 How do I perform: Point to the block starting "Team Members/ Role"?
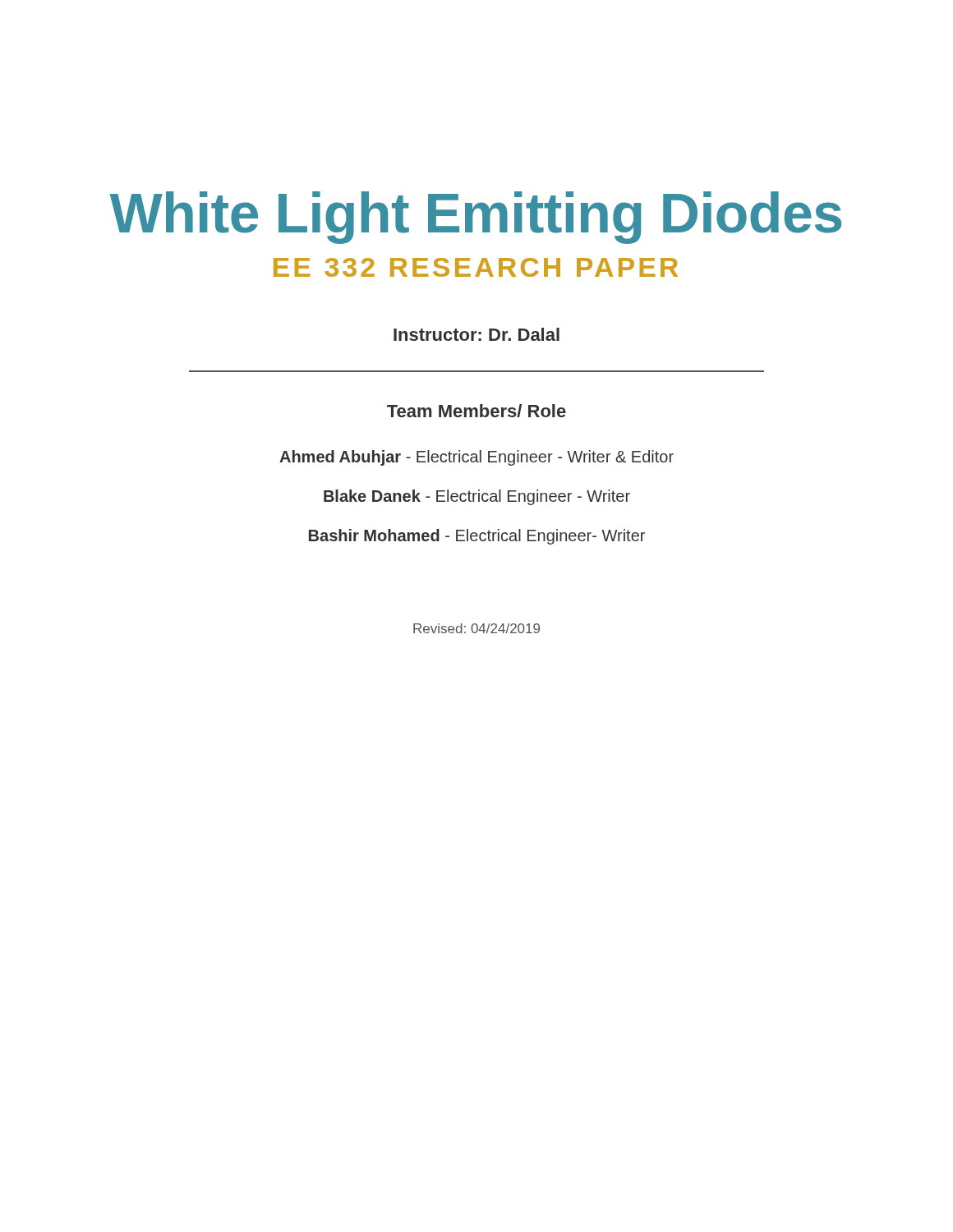[x=476, y=412]
